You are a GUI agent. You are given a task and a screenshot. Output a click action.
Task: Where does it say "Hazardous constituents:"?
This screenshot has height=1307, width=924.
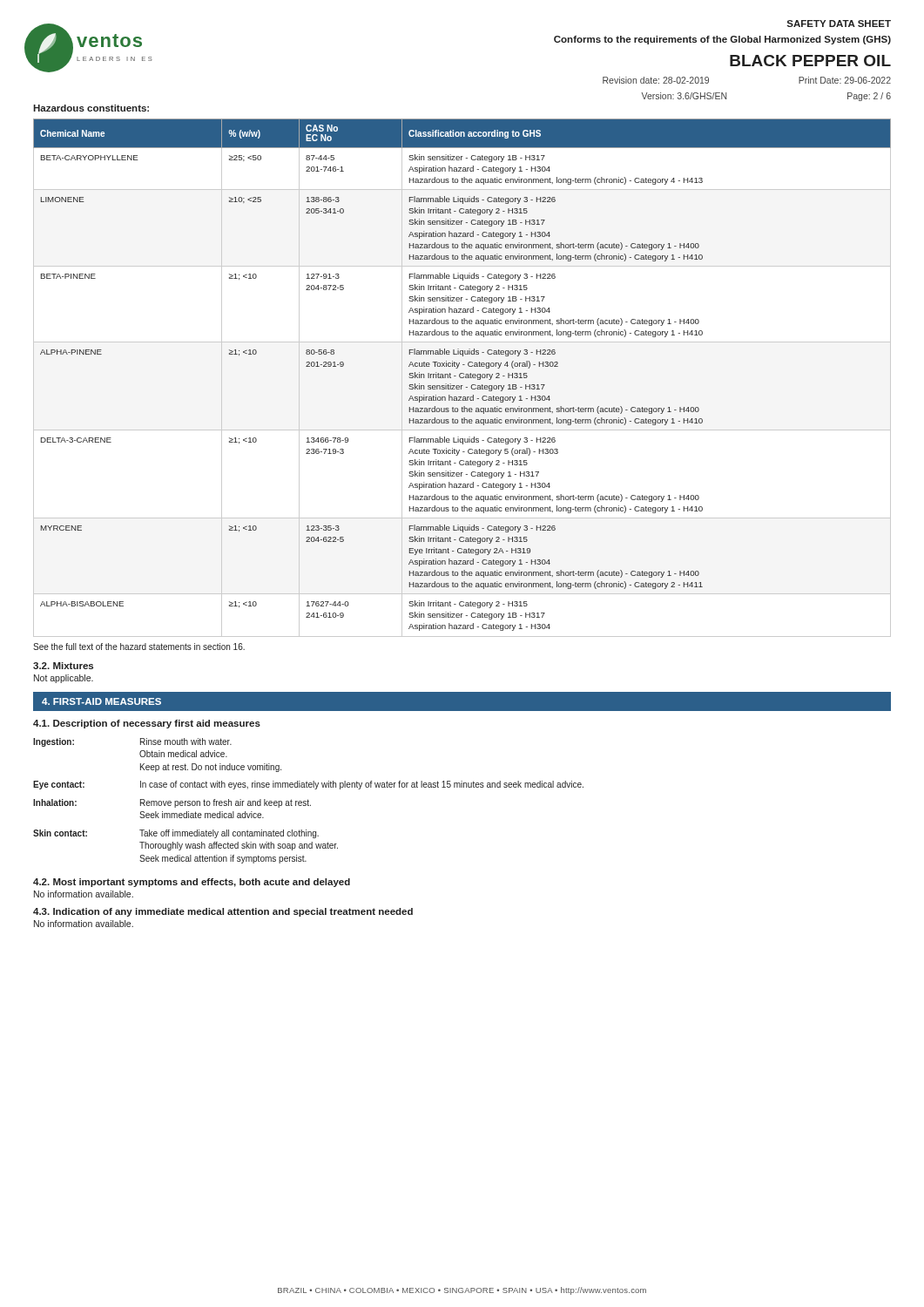pos(92,108)
